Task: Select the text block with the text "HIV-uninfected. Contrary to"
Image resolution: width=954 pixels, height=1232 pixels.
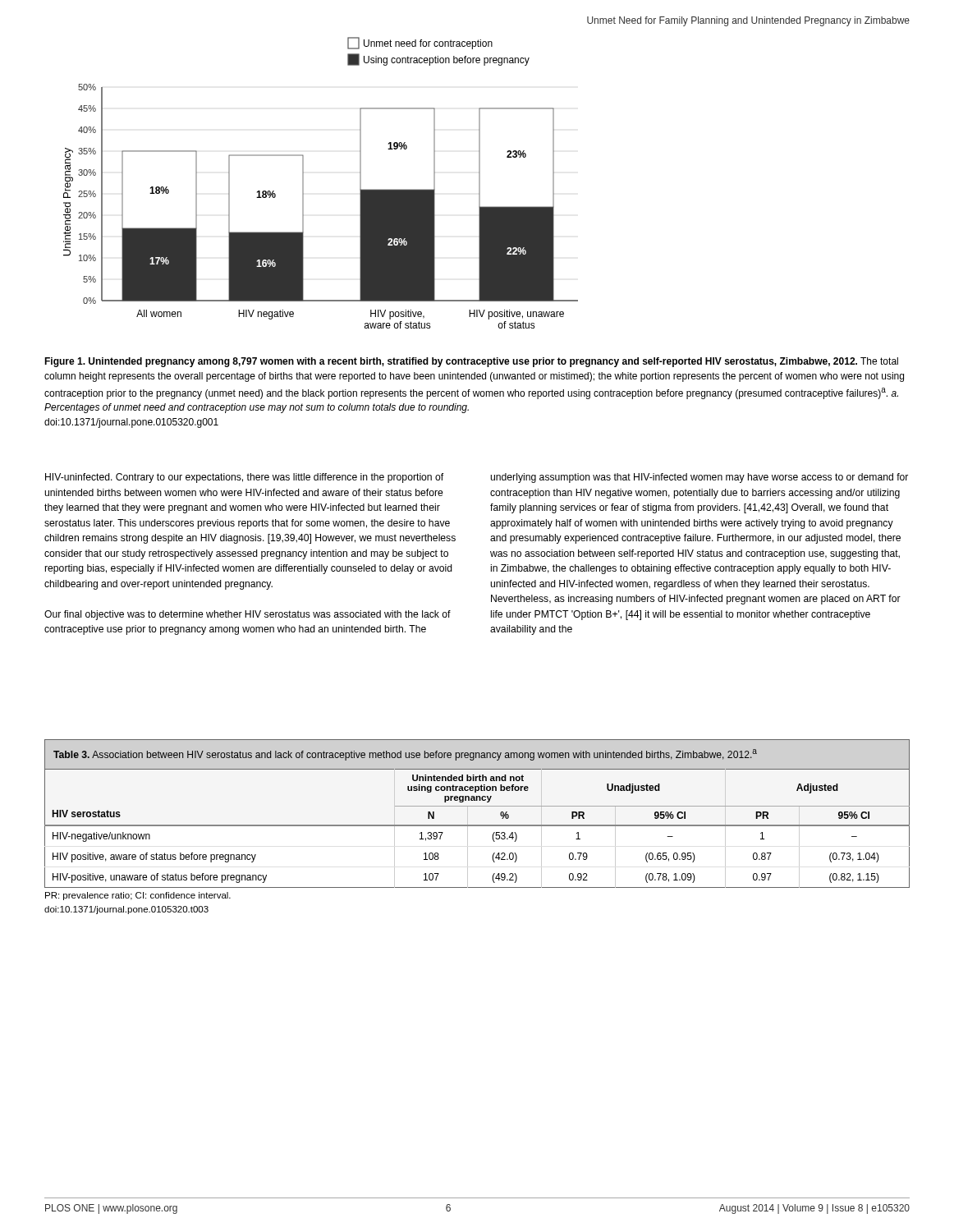Action: pyautogui.click(x=250, y=553)
